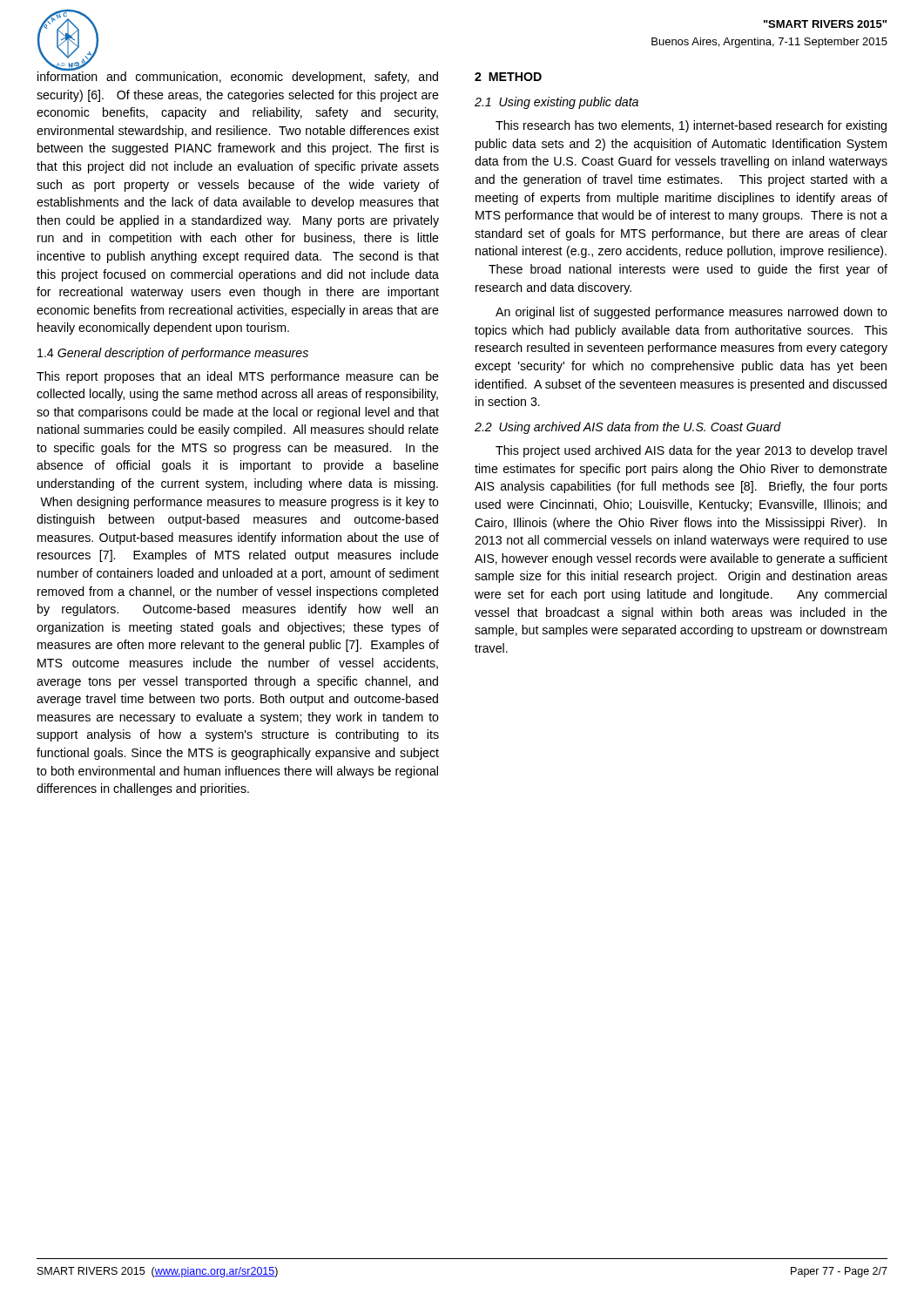924x1307 pixels.
Task: Select the text block starting "2 METHOD"
Action: click(x=508, y=77)
